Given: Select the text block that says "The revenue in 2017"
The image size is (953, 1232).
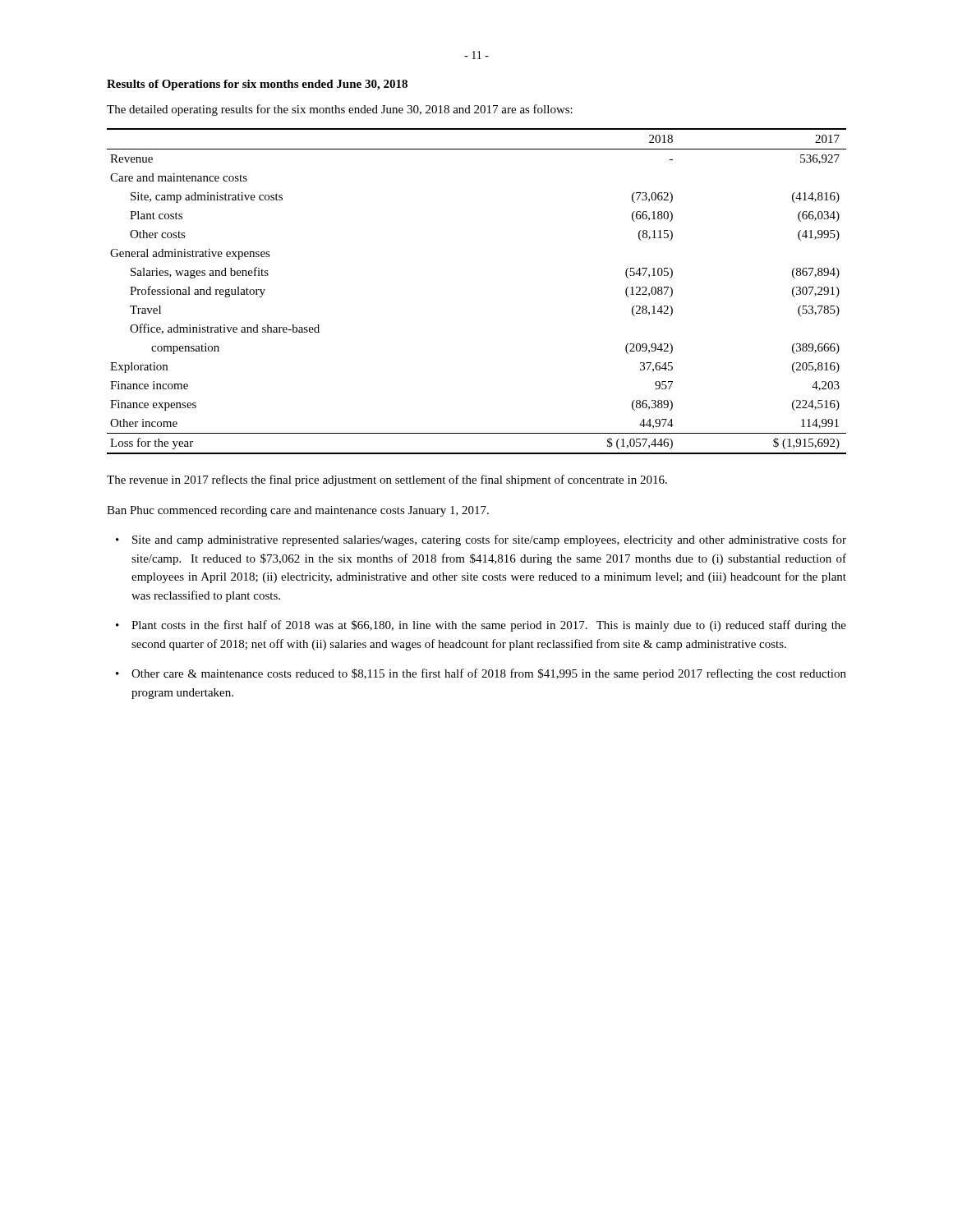Looking at the screenshot, I should (387, 480).
